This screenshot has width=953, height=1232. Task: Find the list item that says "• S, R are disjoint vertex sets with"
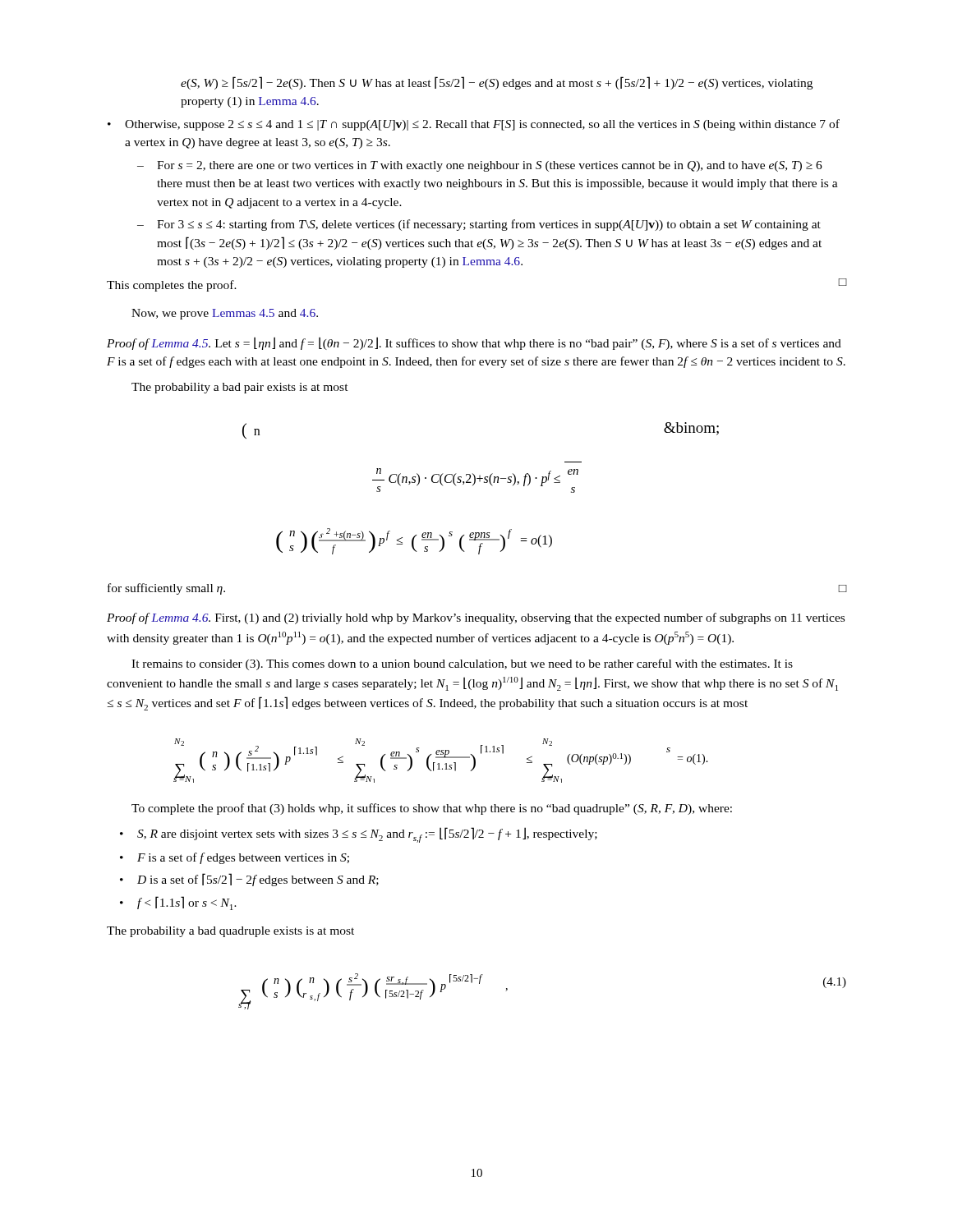[358, 834]
